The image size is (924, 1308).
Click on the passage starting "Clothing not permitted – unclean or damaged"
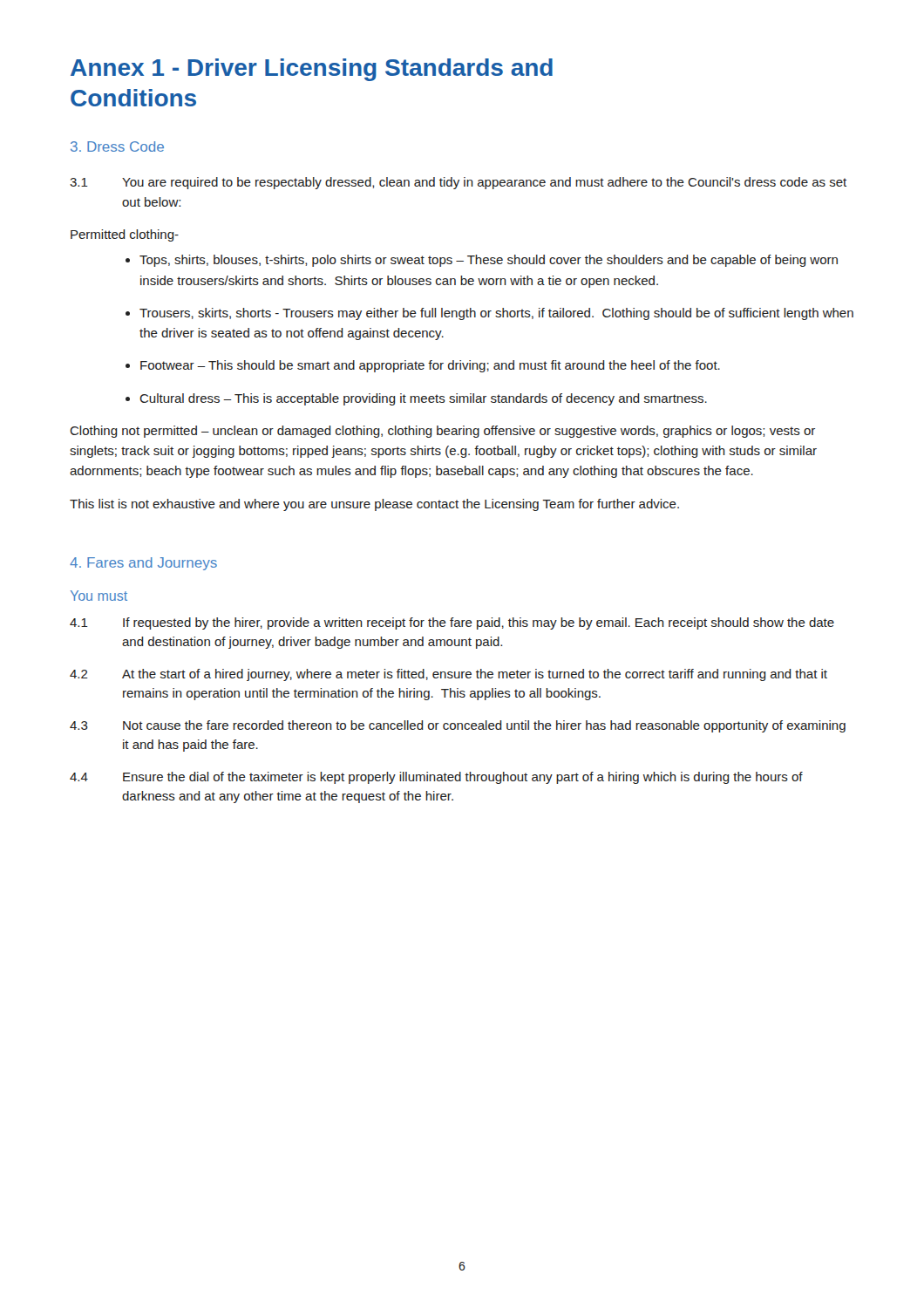(462, 451)
